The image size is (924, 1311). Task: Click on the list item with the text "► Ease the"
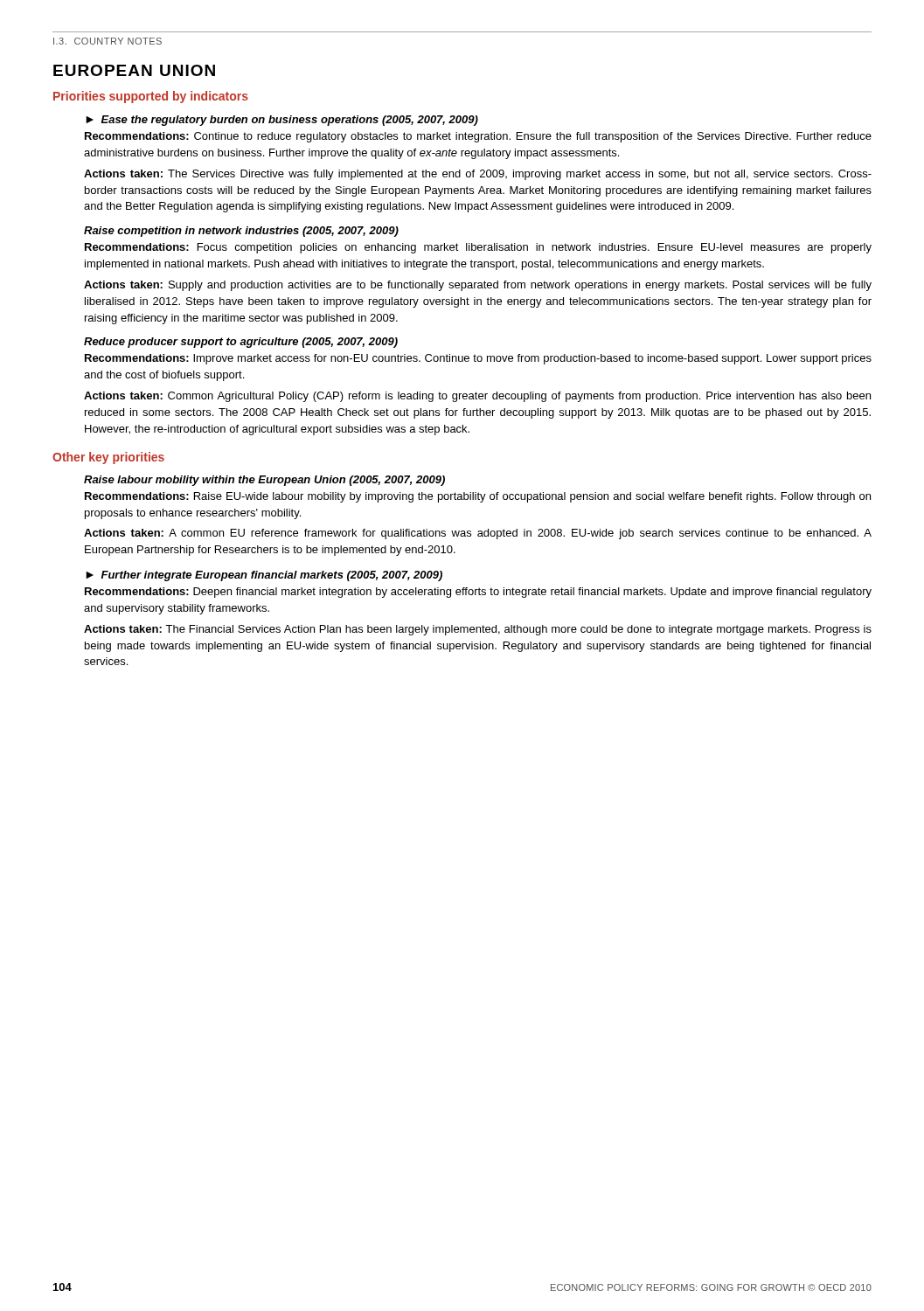click(x=281, y=119)
